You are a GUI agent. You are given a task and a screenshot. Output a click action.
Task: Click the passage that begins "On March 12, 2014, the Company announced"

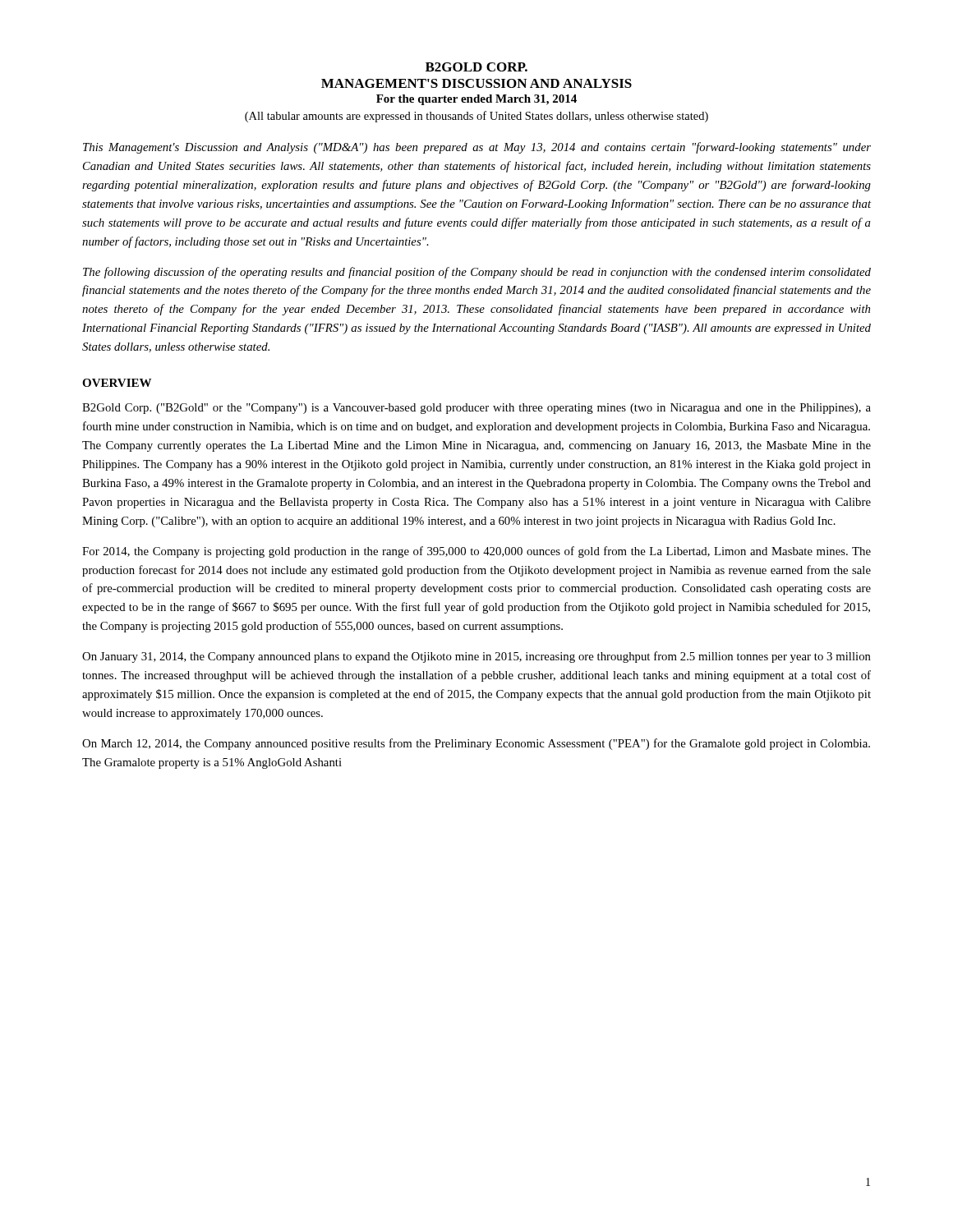click(x=476, y=753)
